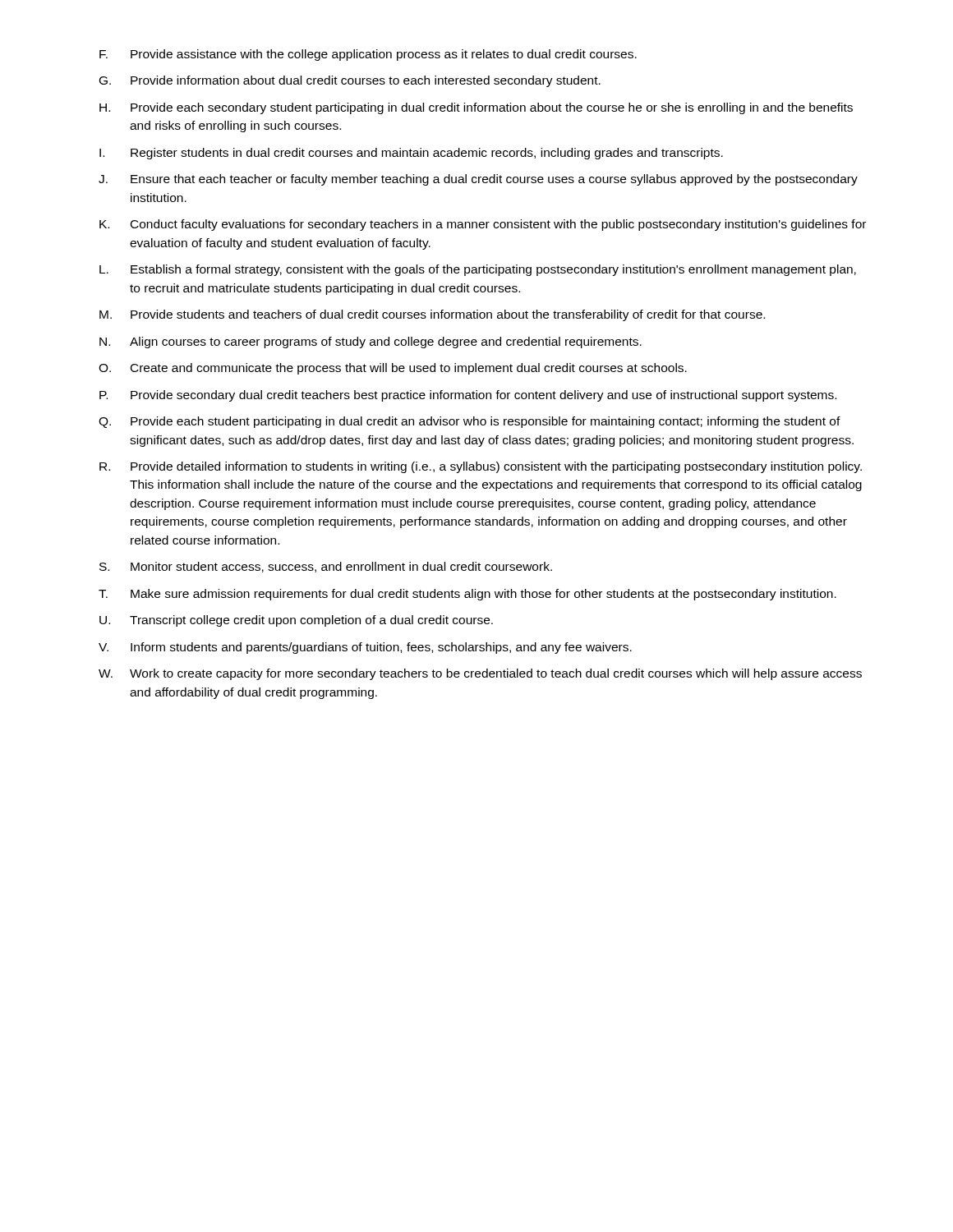Viewport: 953px width, 1232px height.
Task: Locate the list item containing "Q. Provide each"
Action: (x=485, y=431)
